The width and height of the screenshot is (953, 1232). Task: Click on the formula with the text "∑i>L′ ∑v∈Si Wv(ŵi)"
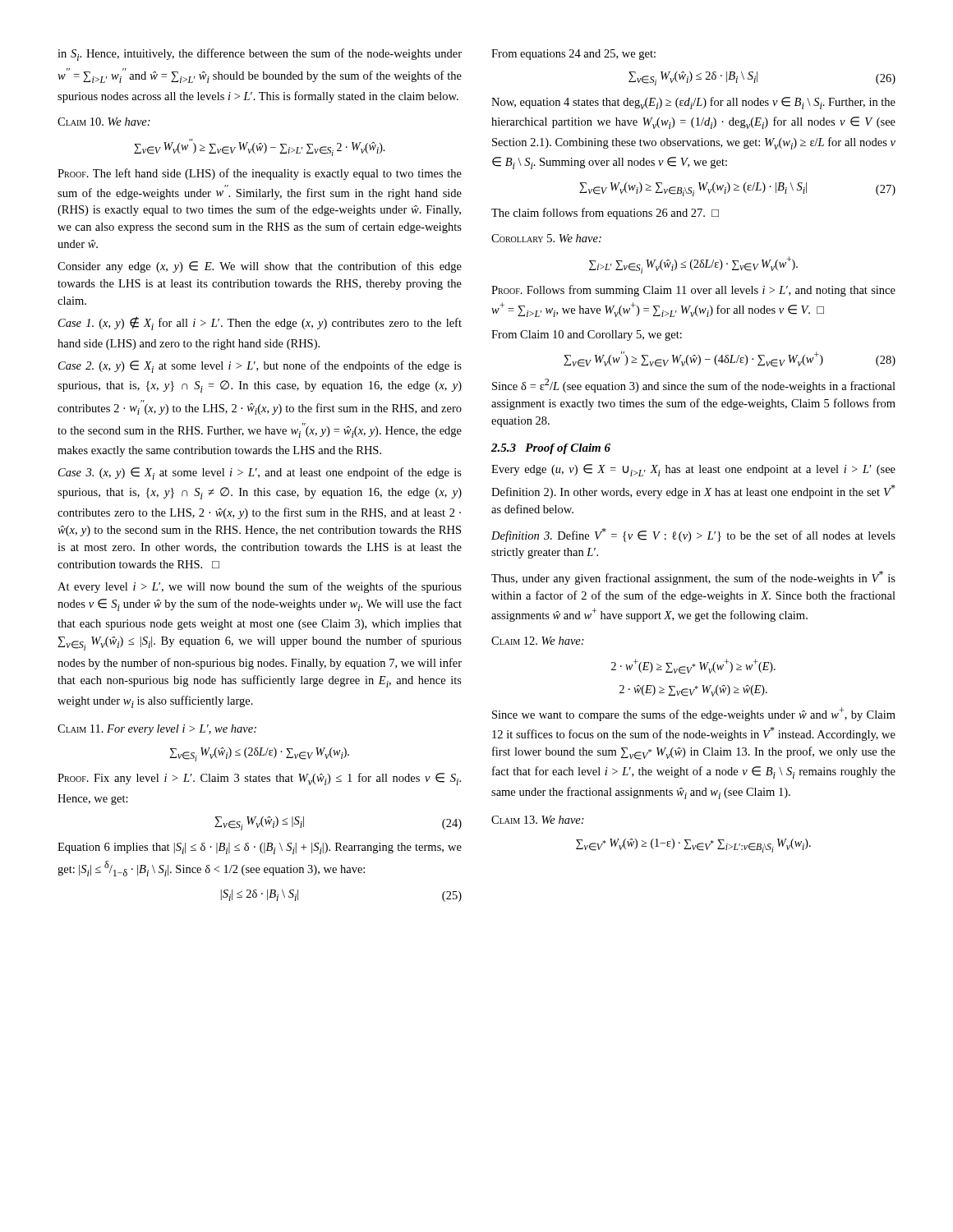tap(693, 265)
